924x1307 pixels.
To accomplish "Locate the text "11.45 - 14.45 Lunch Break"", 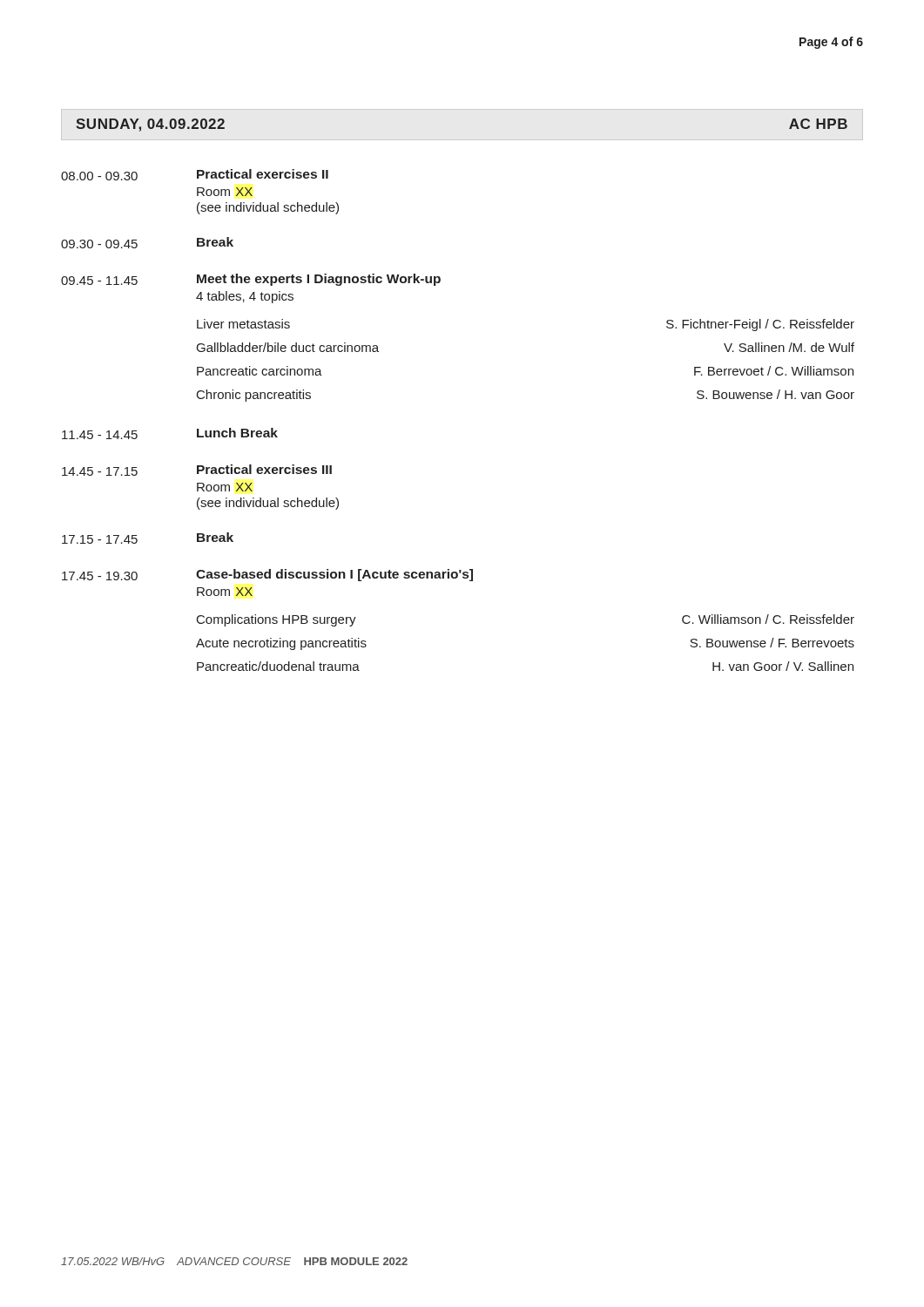I will point(90,433).
